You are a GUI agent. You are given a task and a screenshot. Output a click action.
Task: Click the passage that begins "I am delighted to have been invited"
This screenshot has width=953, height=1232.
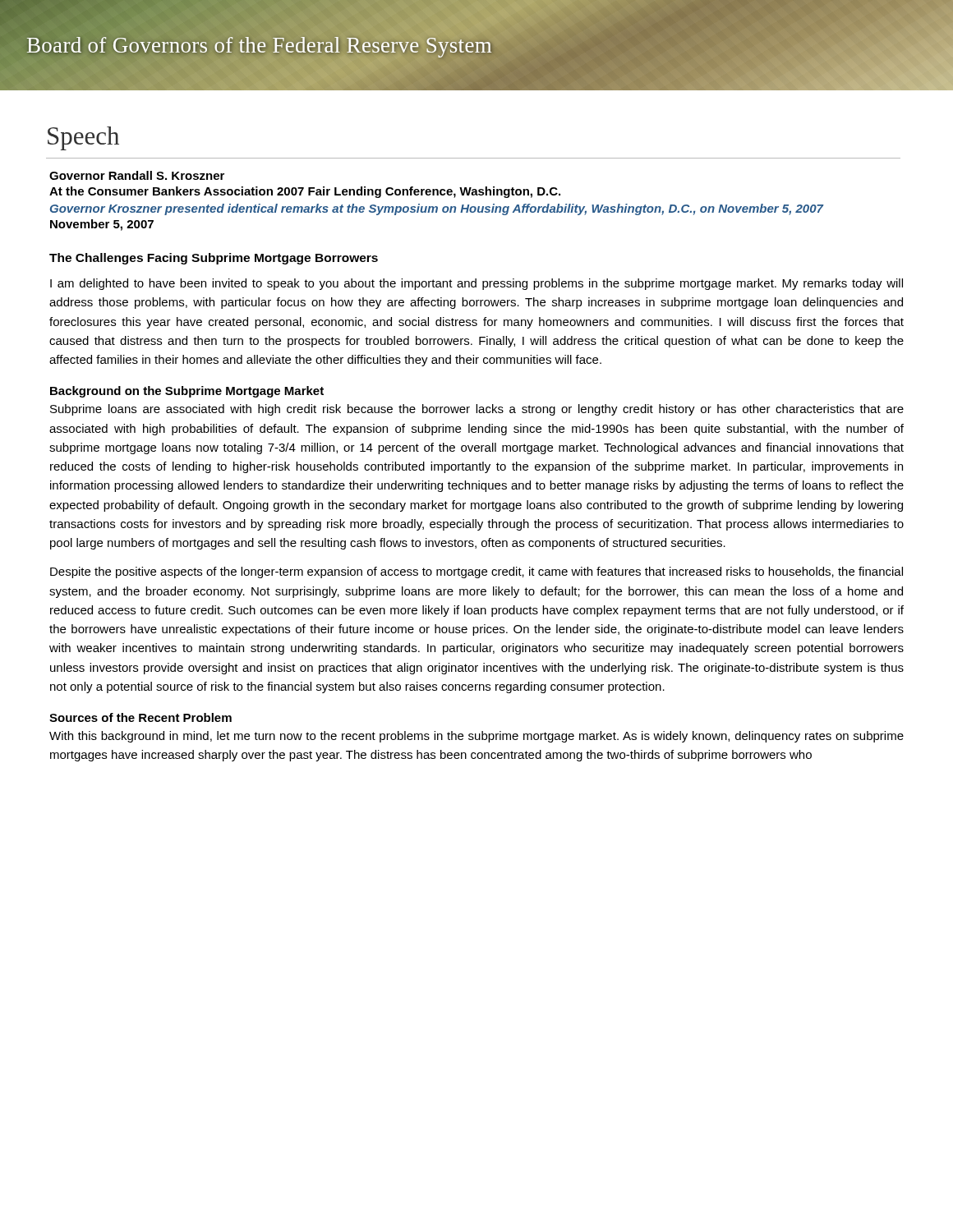pyautogui.click(x=476, y=321)
